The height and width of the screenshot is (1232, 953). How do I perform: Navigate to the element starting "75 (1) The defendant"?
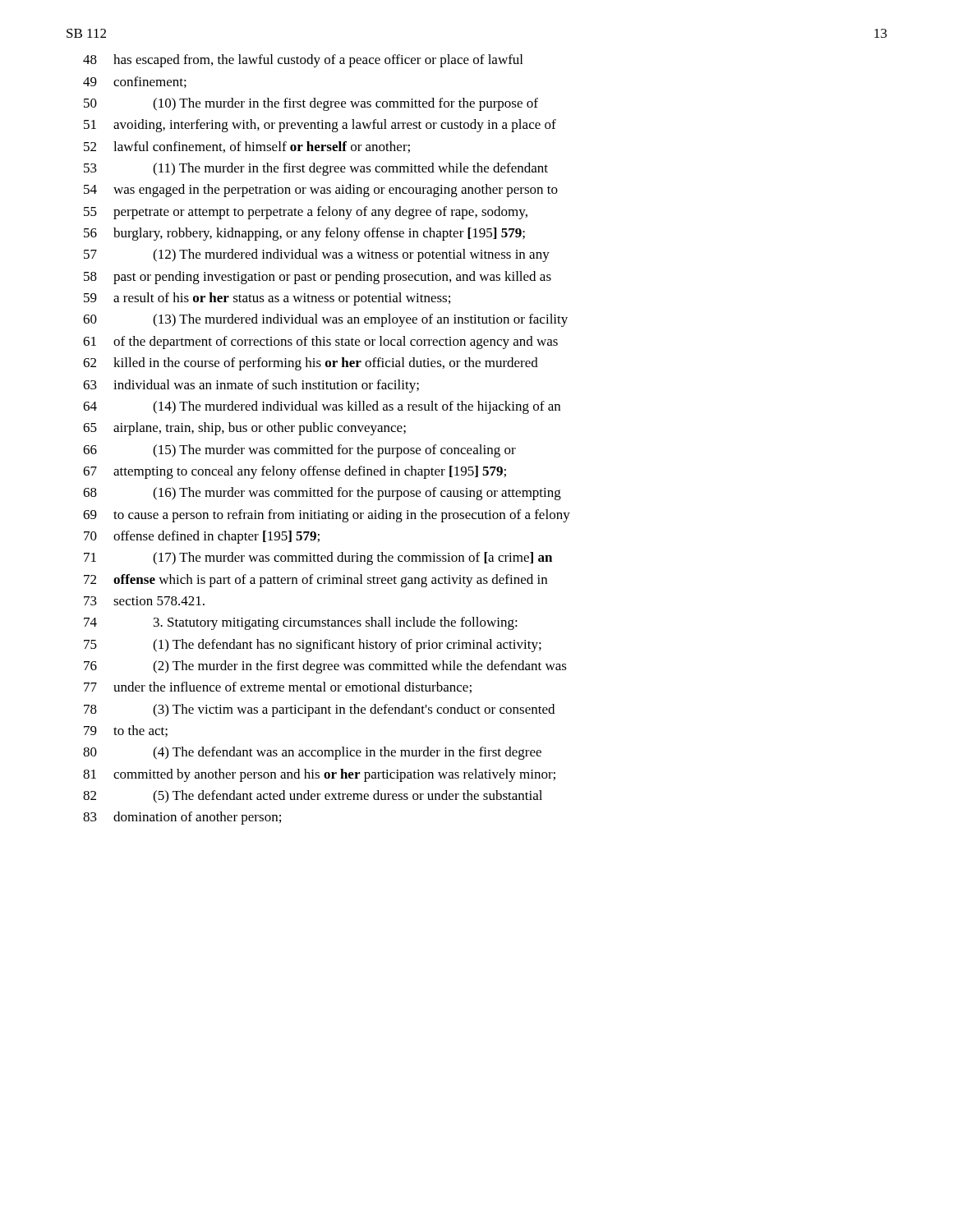pyautogui.click(x=476, y=645)
